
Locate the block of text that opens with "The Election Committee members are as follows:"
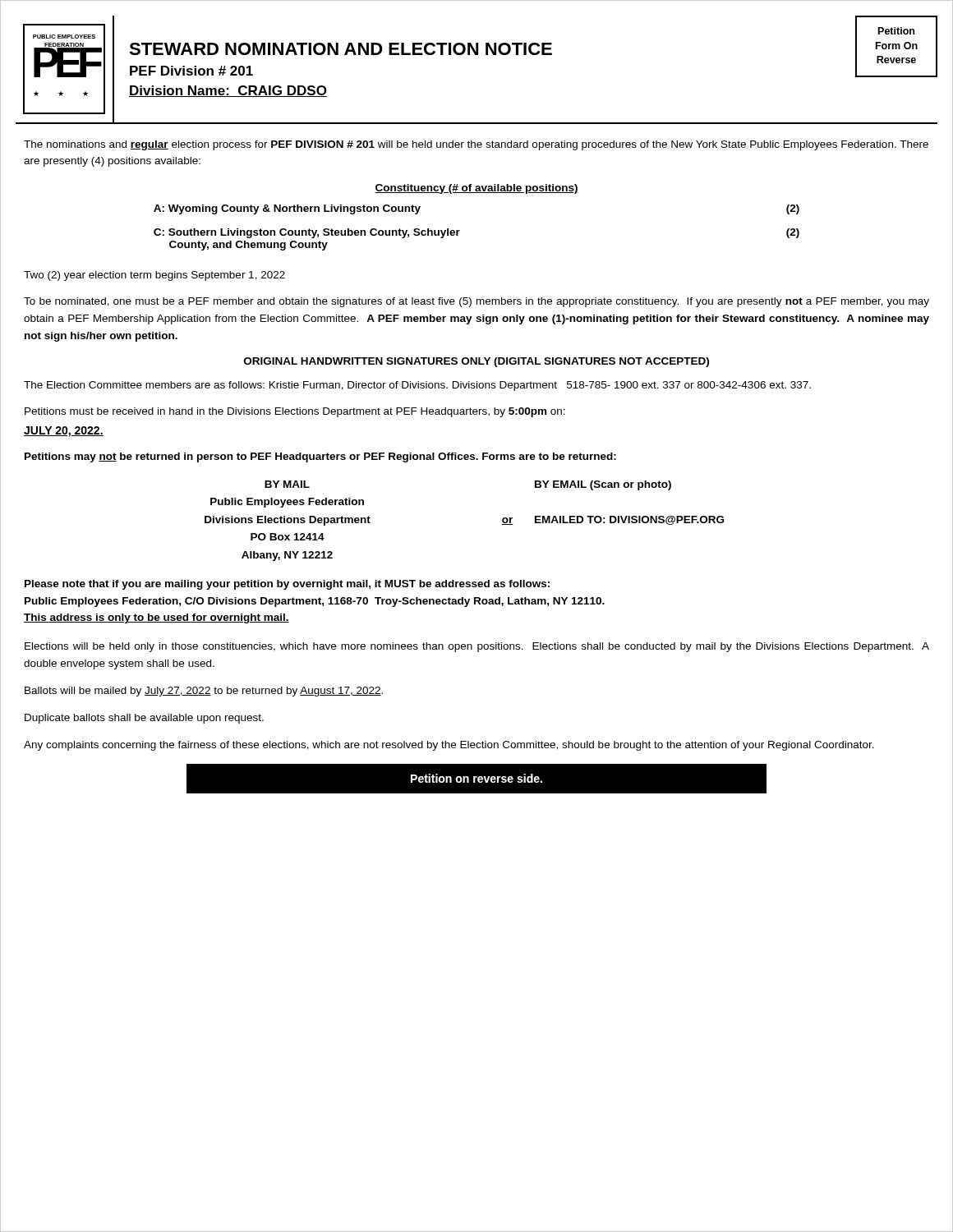point(418,384)
